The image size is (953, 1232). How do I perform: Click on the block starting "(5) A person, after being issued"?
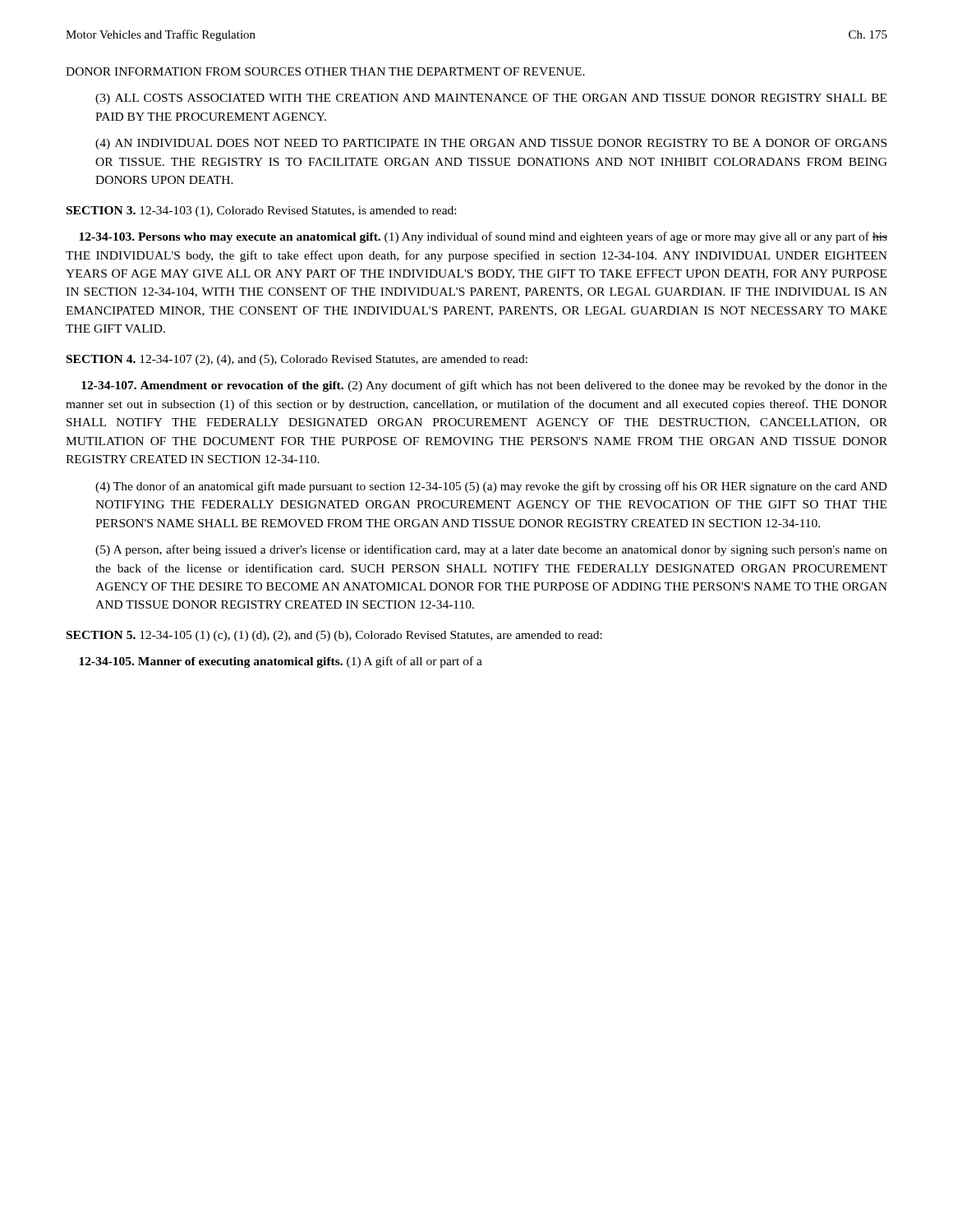(491, 577)
